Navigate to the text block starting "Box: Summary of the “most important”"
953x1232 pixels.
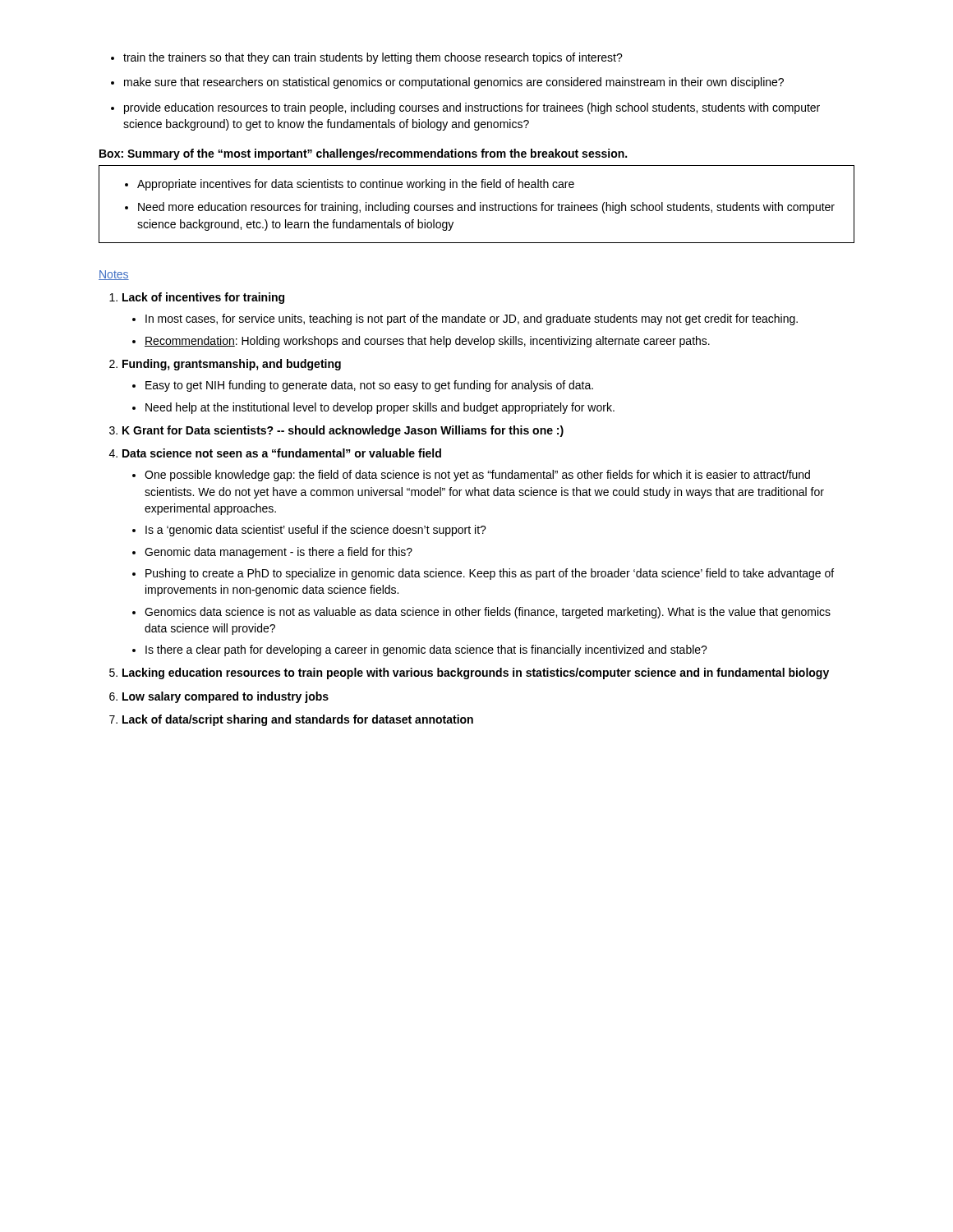pyautogui.click(x=363, y=154)
